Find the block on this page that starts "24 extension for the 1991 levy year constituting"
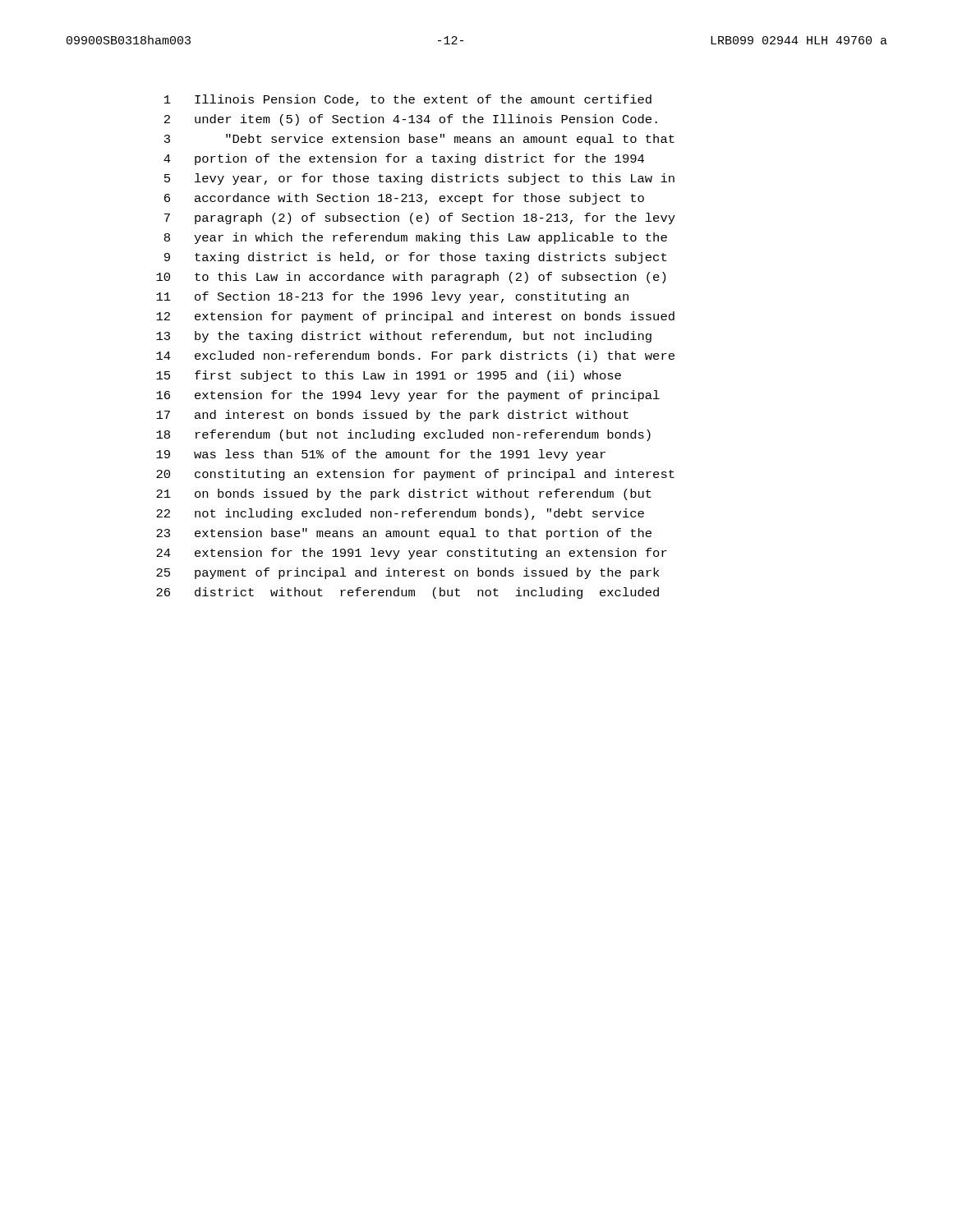The height and width of the screenshot is (1232, 953). point(501,554)
